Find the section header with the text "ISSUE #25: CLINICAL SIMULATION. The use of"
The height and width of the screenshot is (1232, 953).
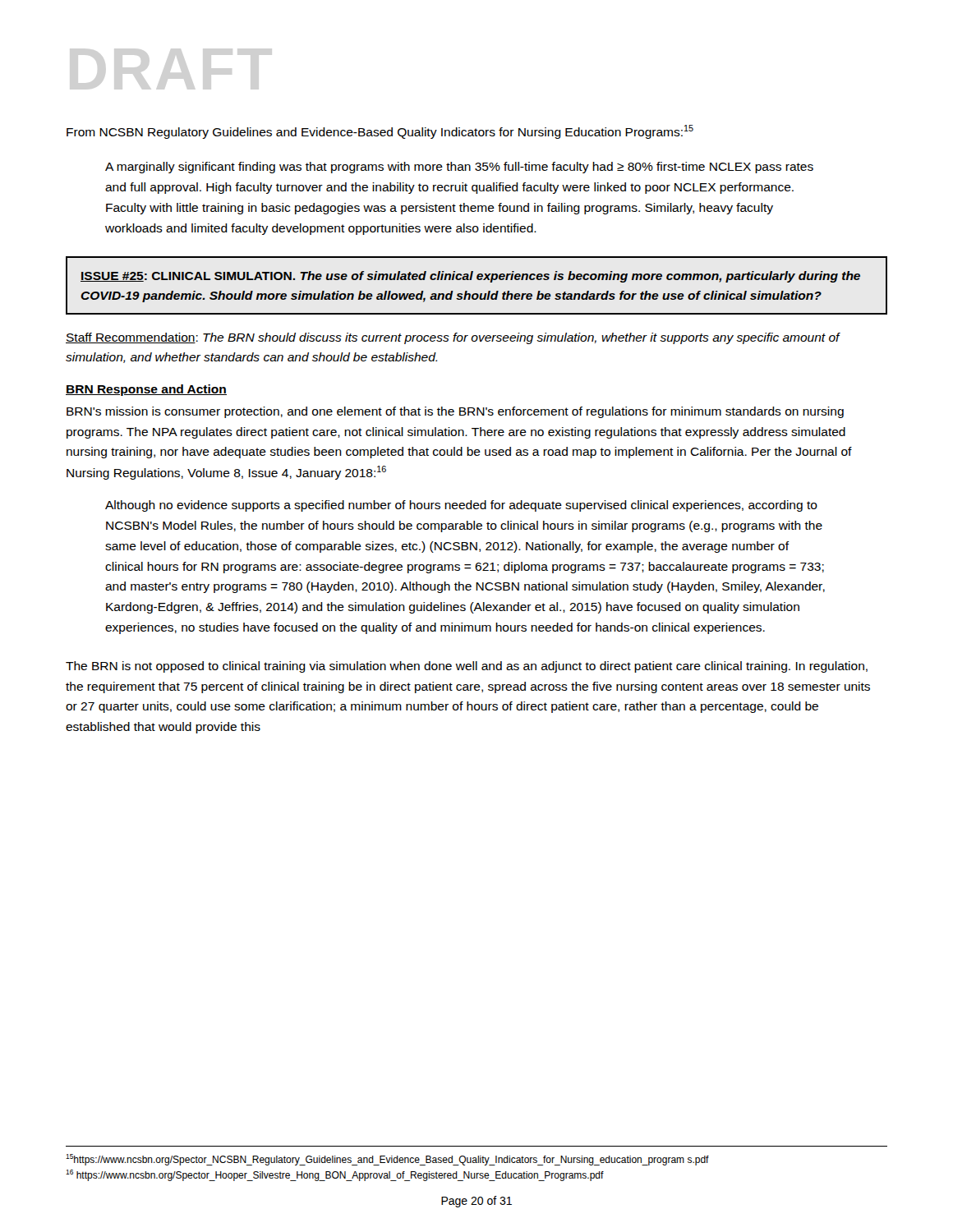[471, 285]
